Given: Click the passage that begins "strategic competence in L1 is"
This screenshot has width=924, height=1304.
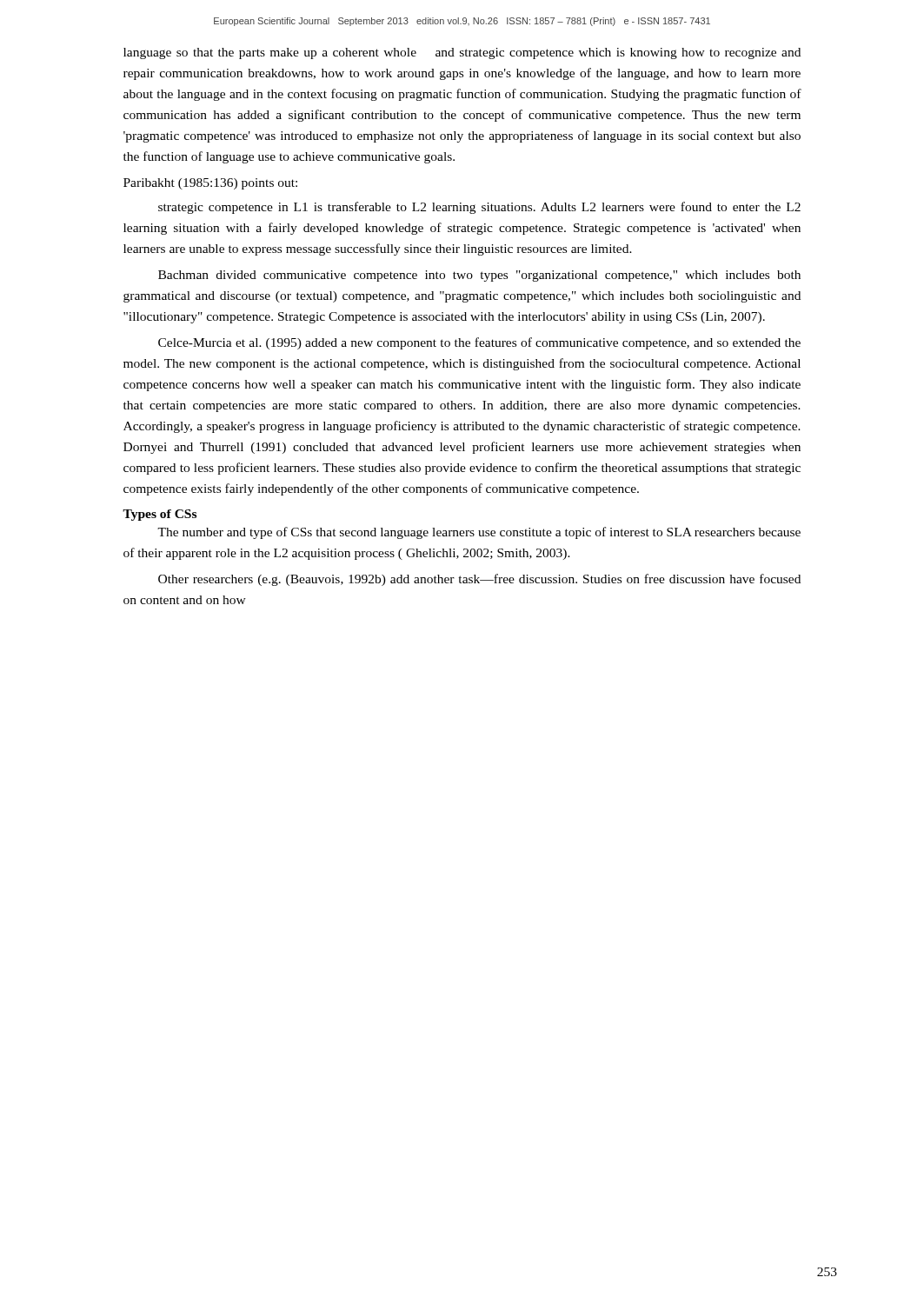Looking at the screenshot, I should [x=462, y=227].
